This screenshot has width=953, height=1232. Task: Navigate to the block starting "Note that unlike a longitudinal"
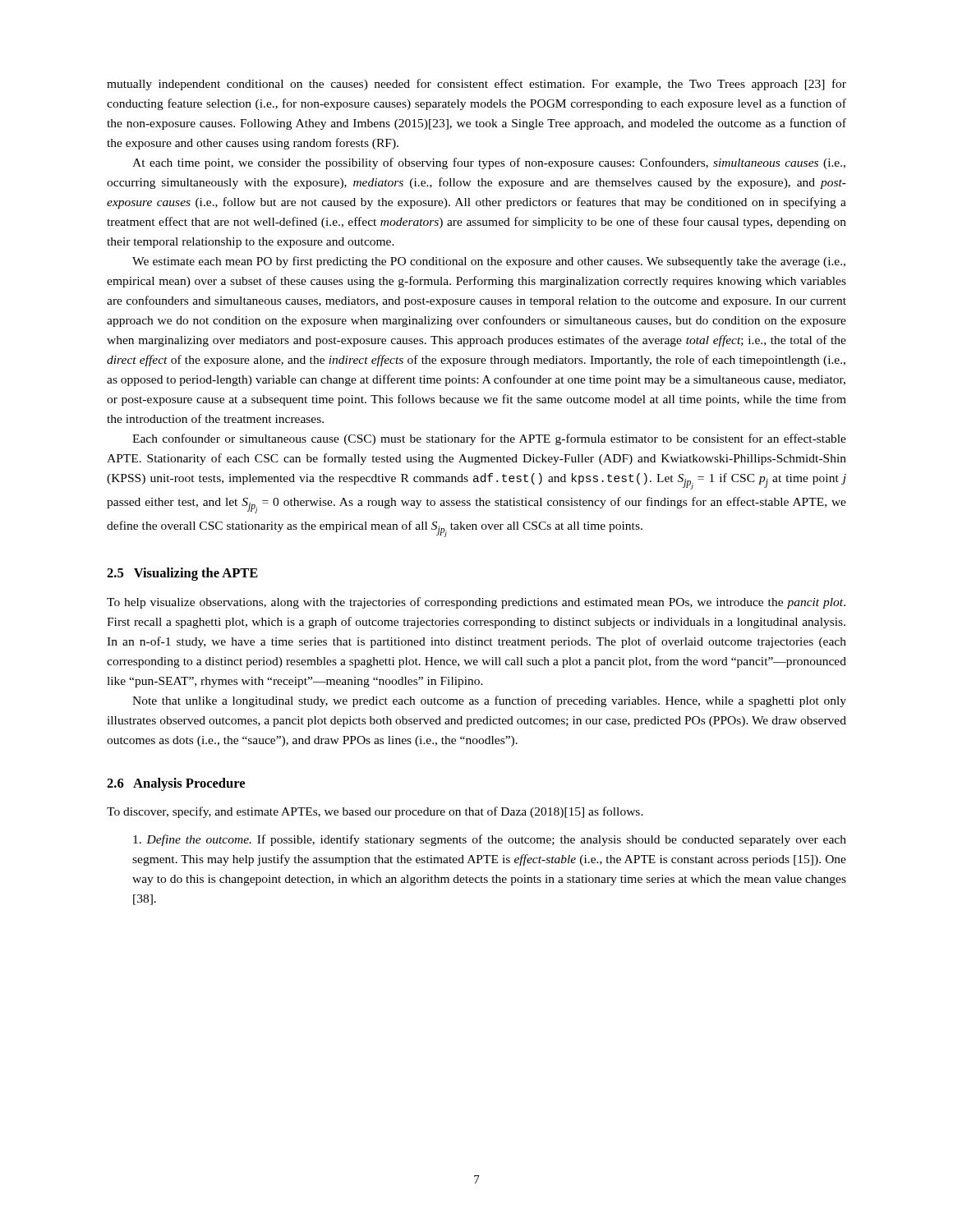click(x=476, y=720)
